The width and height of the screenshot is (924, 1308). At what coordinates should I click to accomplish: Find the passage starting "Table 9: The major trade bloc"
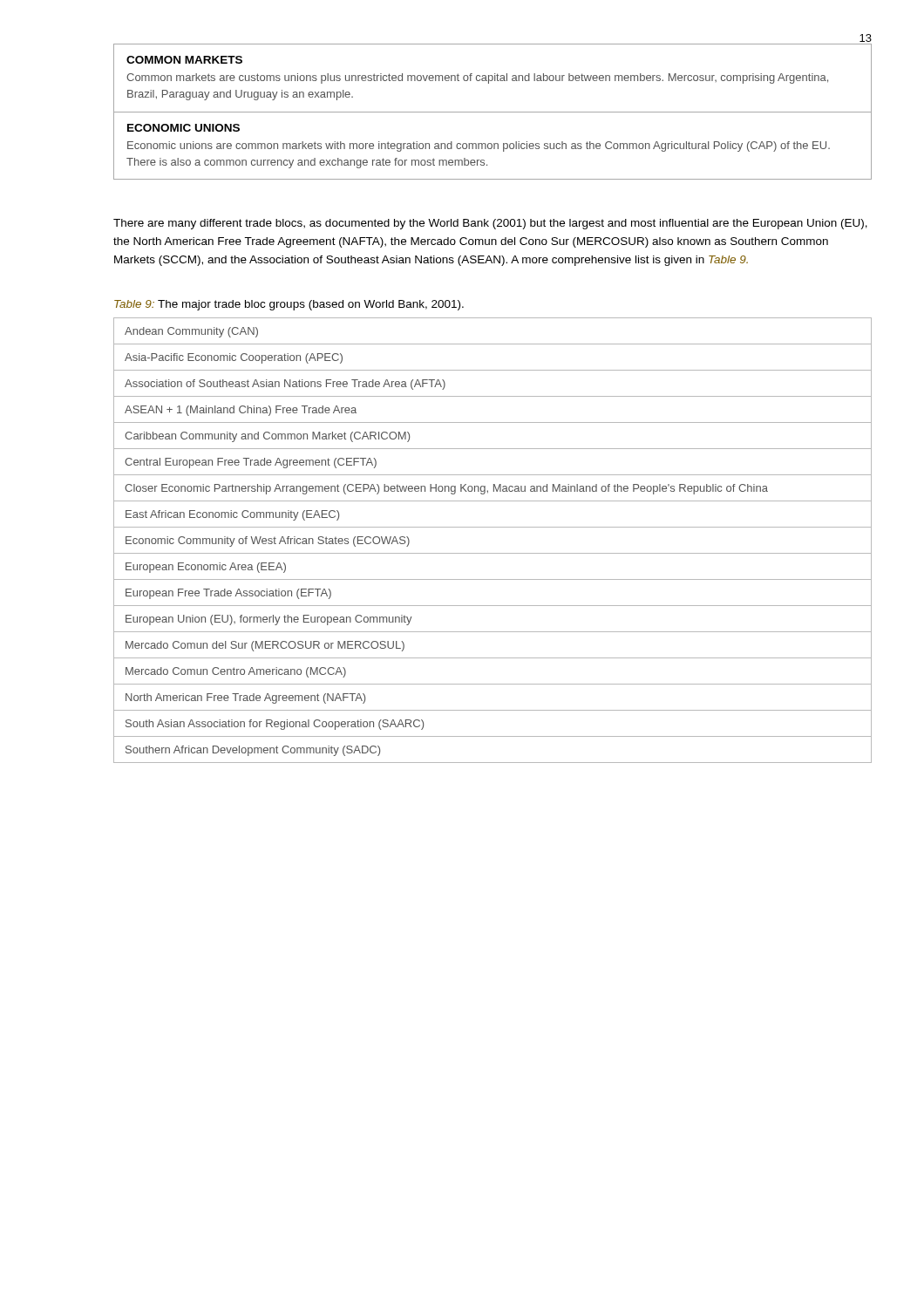coord(289,304)
